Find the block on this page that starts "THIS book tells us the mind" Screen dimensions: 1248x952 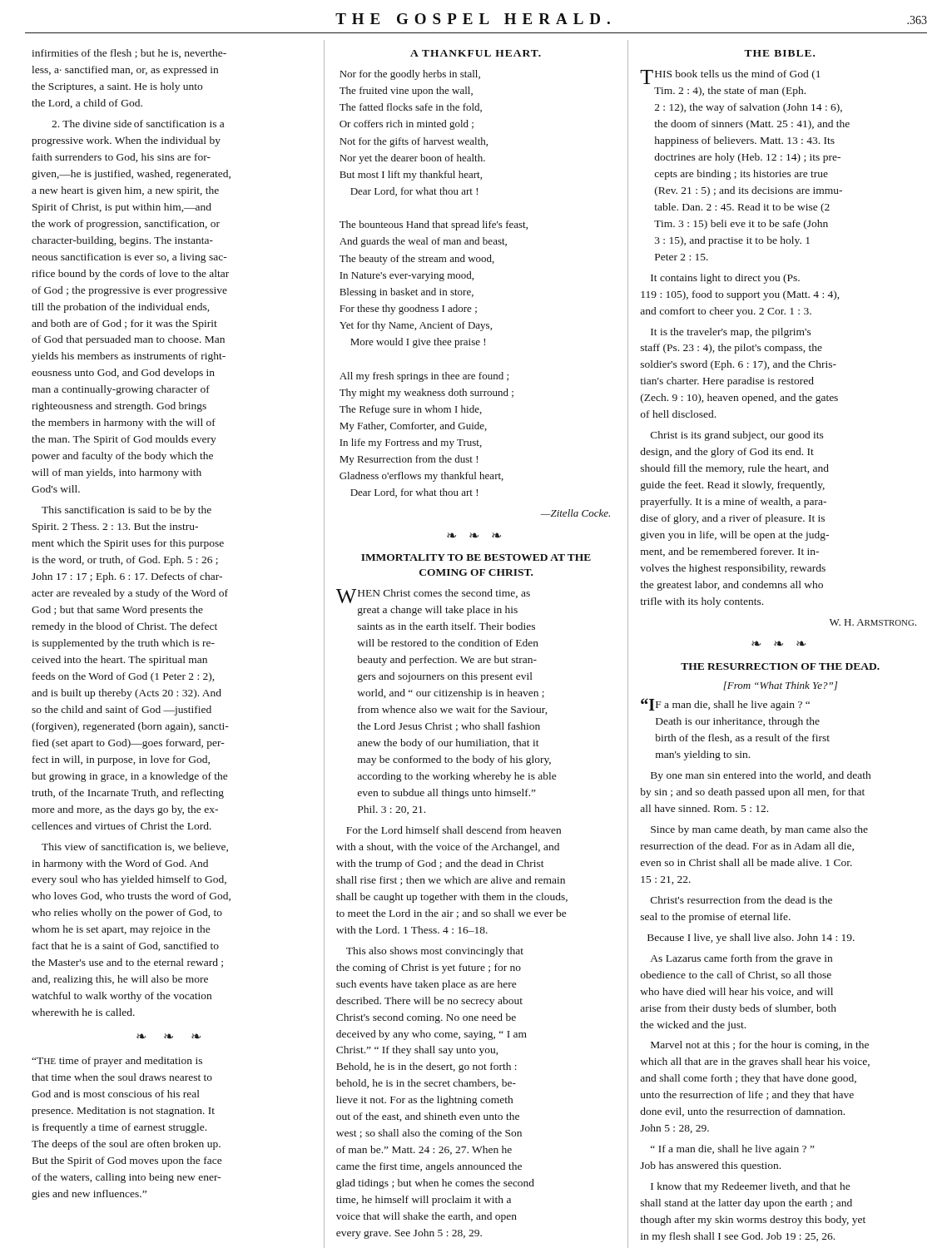(780, 338)
